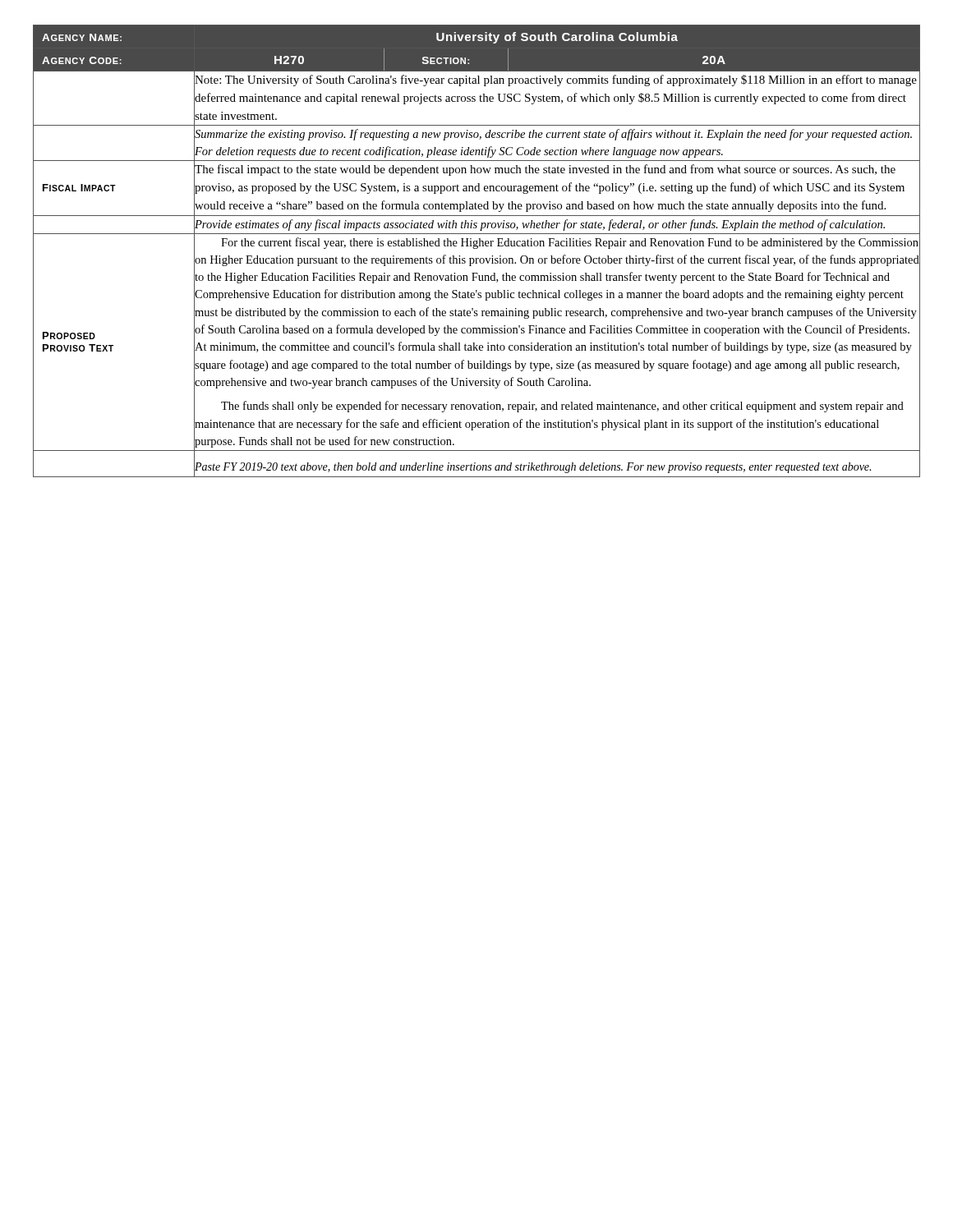Where is the passage that starts "Summarize the existing proviso. If requesting"?
The height and width of the screenshot is (1232, 953).
point(557,143)
